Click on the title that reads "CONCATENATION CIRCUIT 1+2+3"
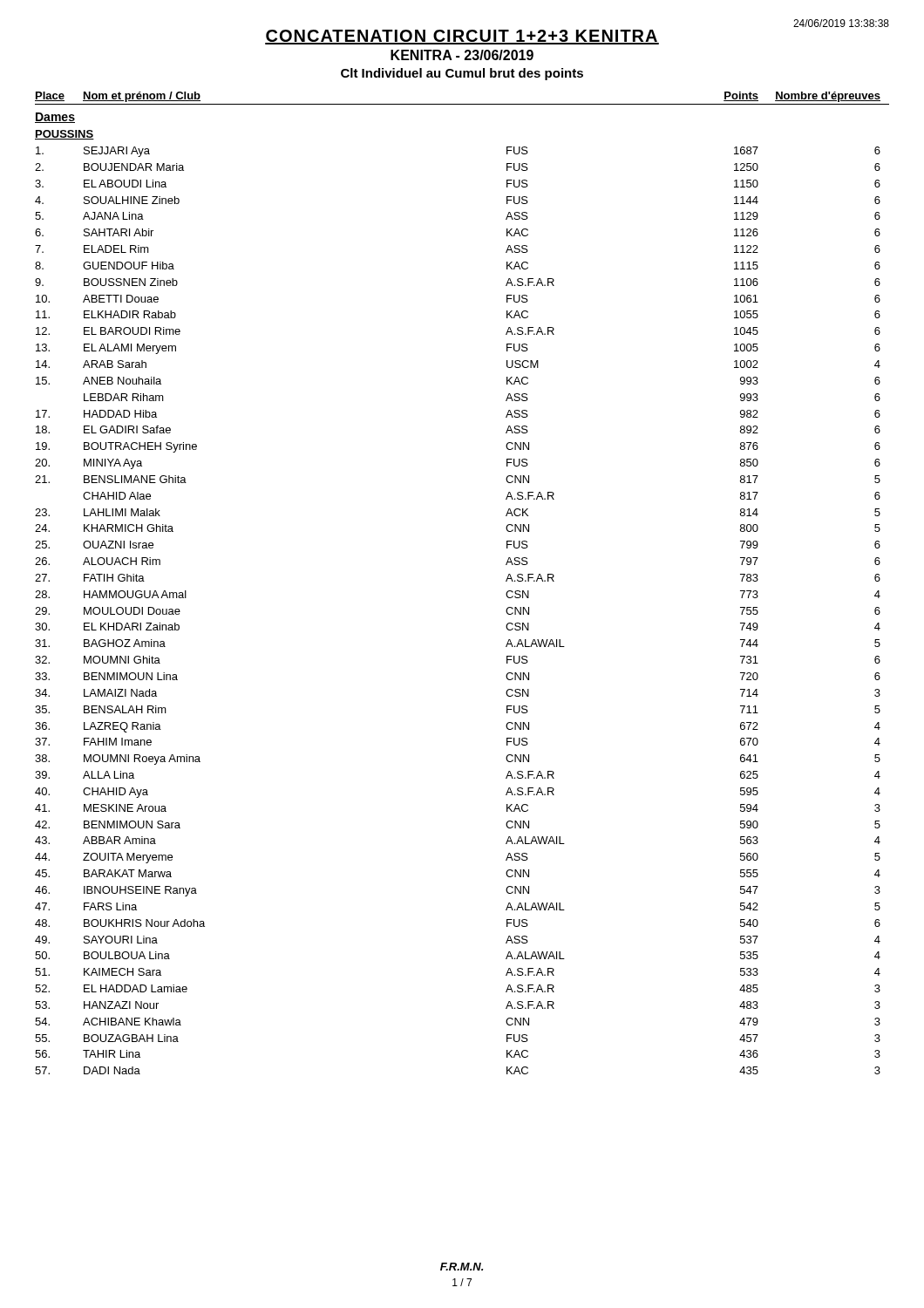 tap(462, 36)
